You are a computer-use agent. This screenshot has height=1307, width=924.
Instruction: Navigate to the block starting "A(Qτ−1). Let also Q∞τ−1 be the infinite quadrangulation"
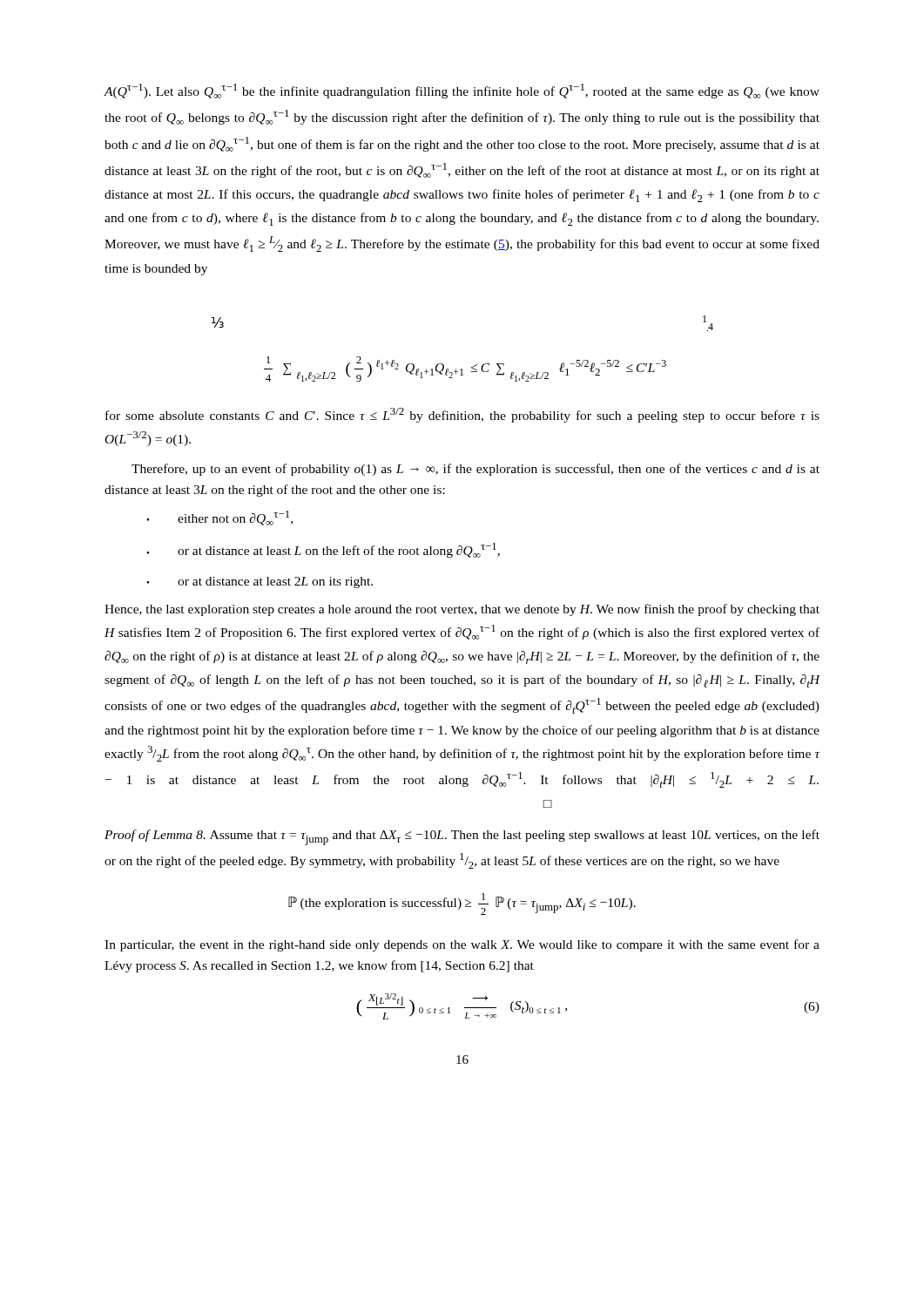(462, 178)
